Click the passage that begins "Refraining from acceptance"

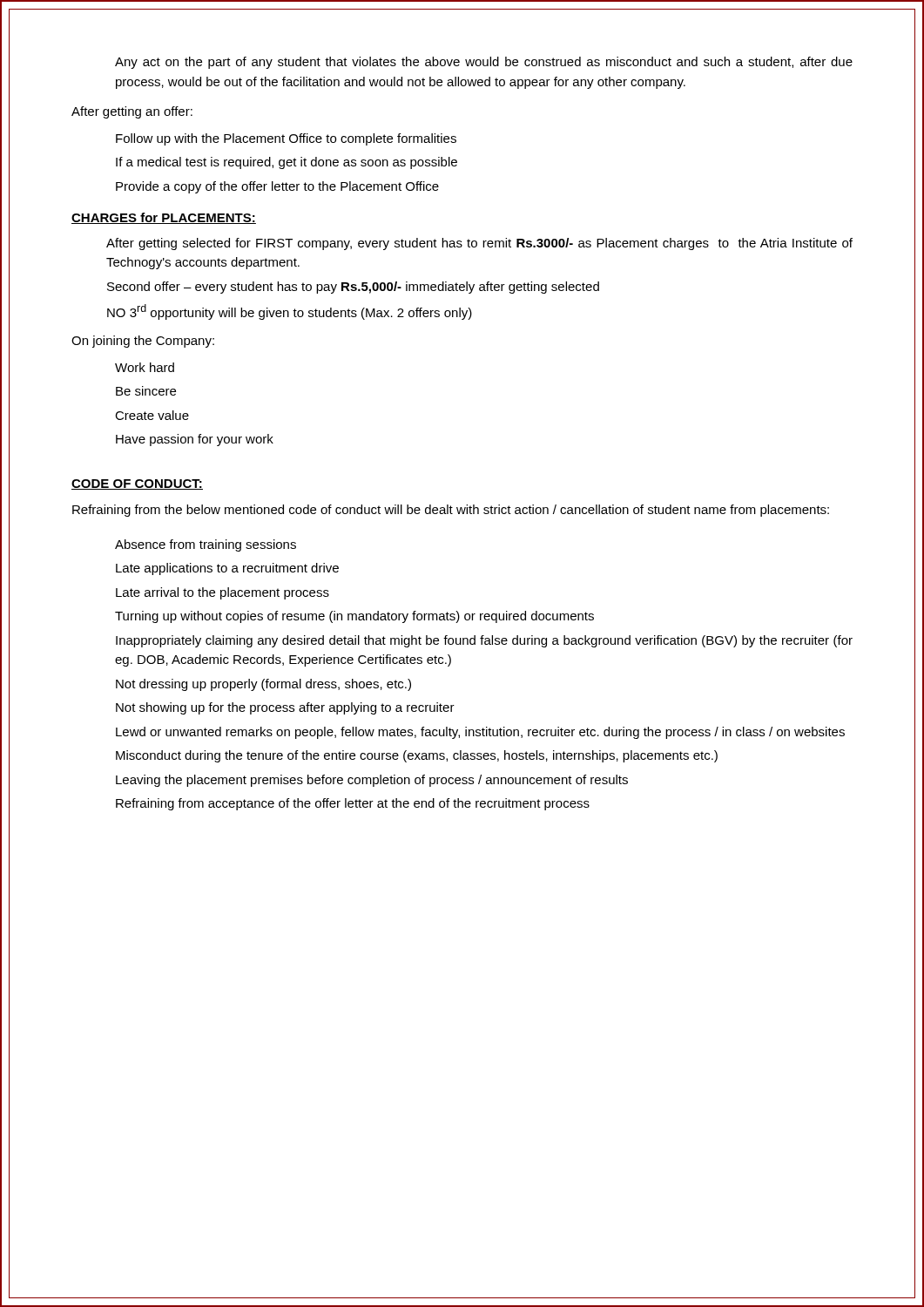[352, 803]
